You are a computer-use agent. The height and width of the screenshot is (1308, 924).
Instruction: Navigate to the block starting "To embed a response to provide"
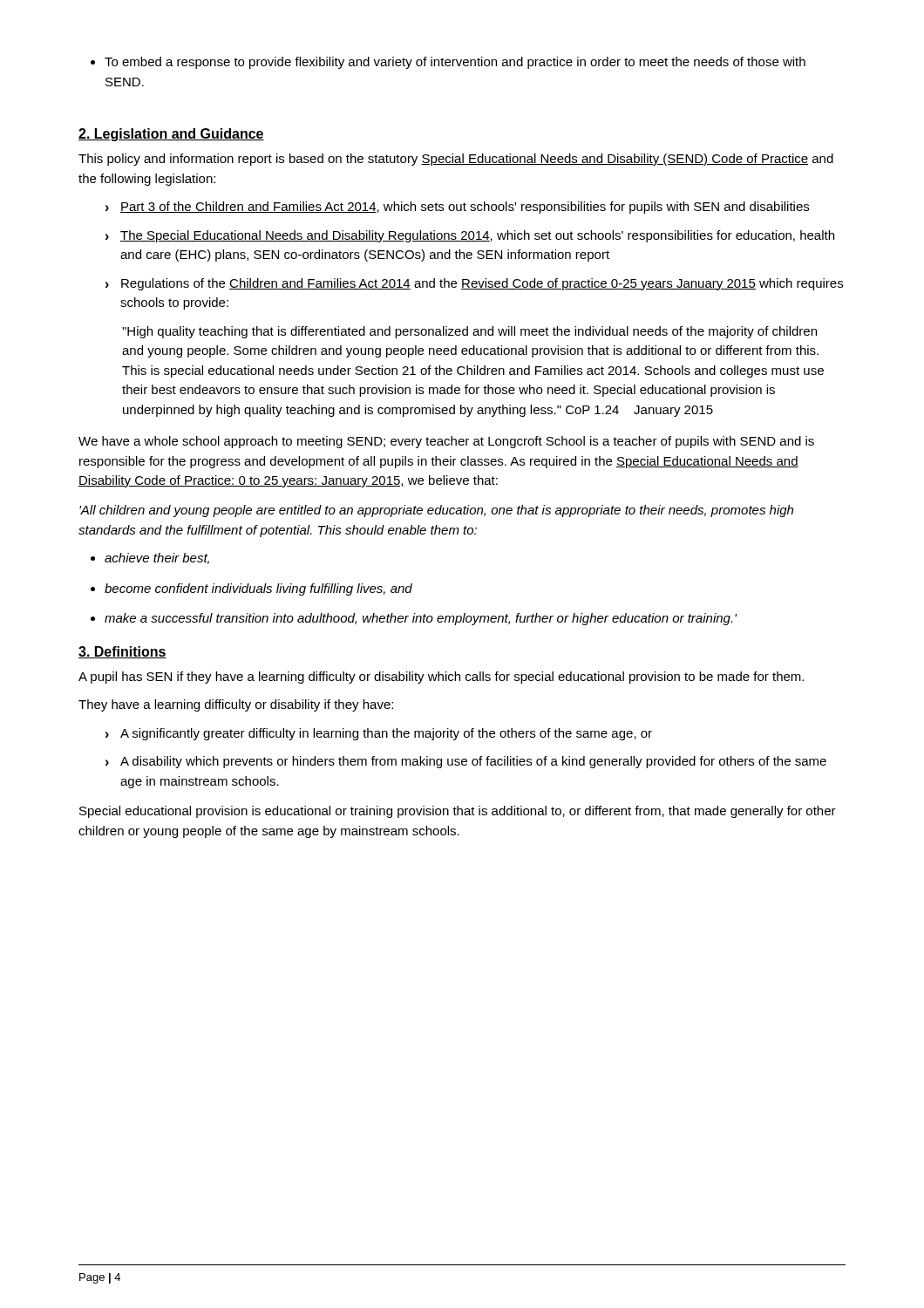tap(462, 72)
